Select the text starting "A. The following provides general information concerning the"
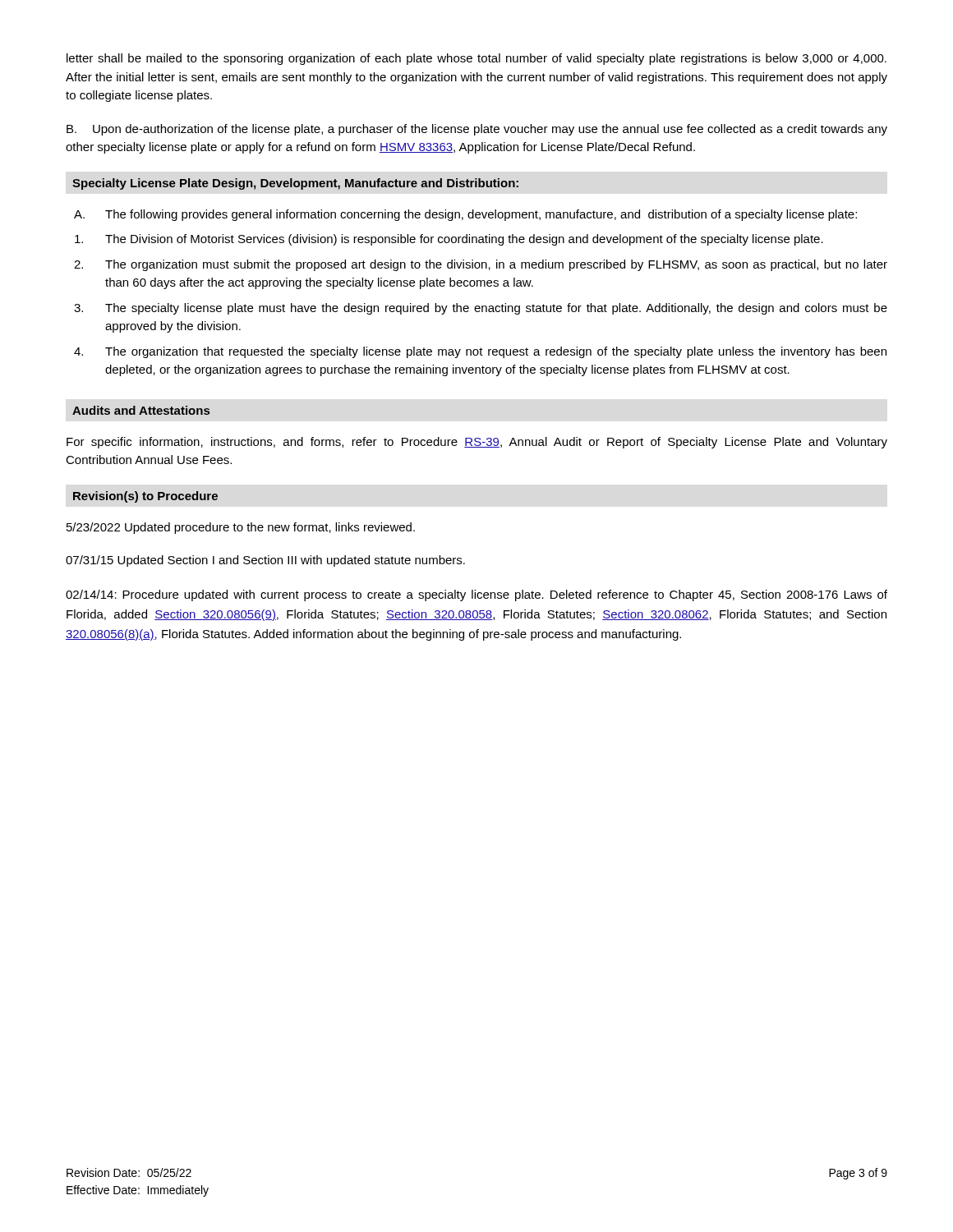This screenshot has height=1232, width=953. (476, 214)
